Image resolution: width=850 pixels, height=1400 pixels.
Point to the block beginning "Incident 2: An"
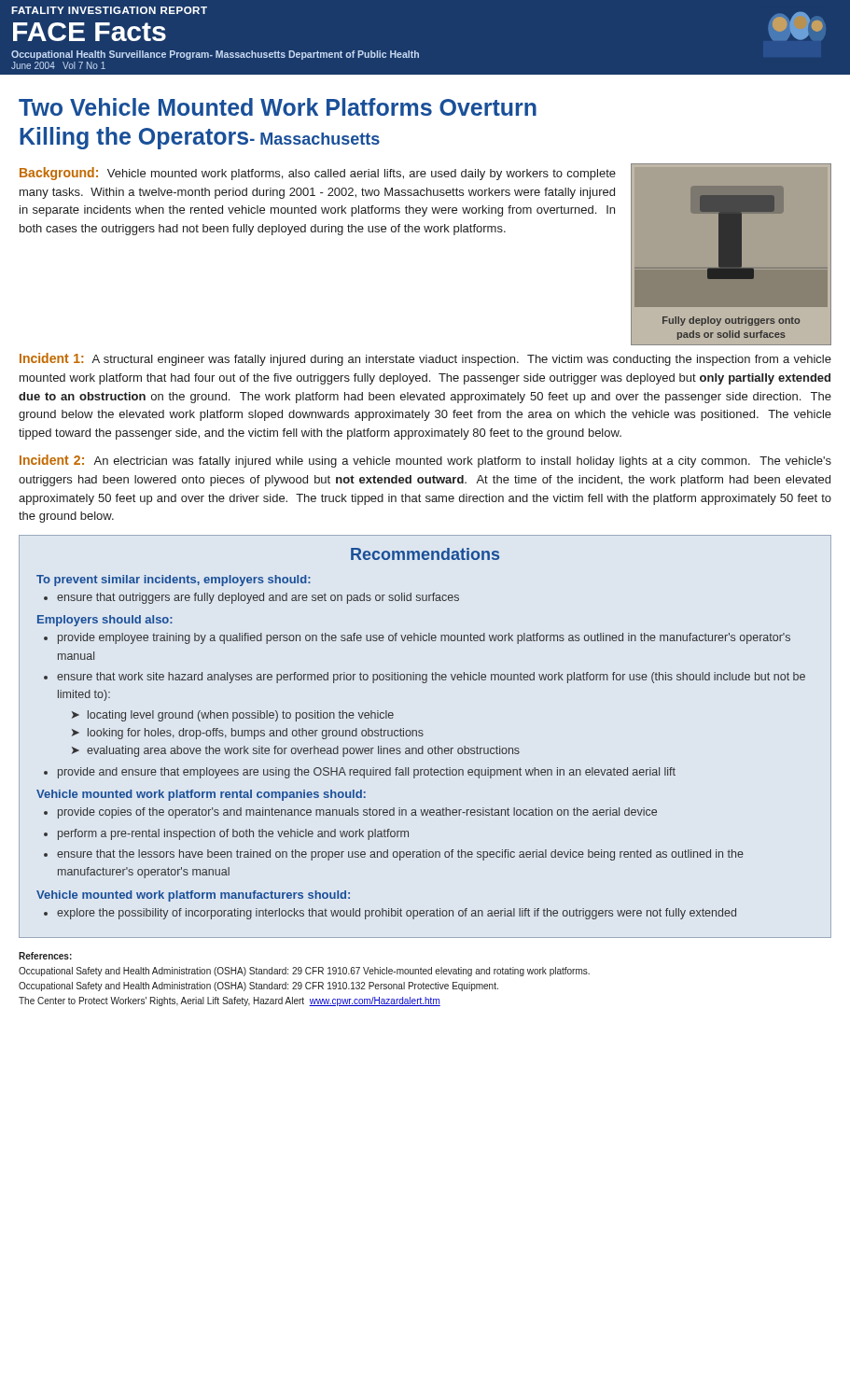click(x=425, y=488)
